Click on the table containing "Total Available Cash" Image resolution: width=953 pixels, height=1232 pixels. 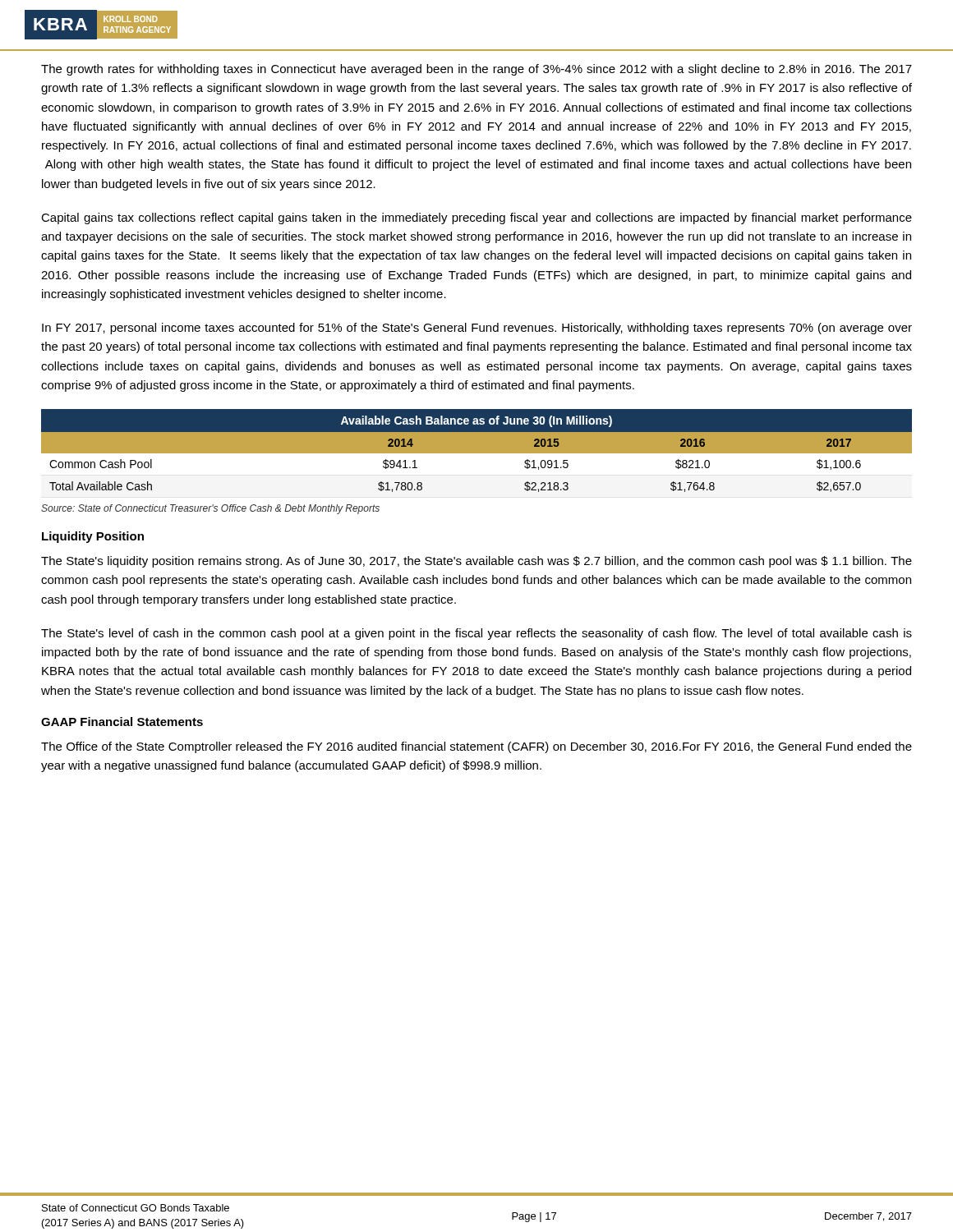[x=476, y=453]
